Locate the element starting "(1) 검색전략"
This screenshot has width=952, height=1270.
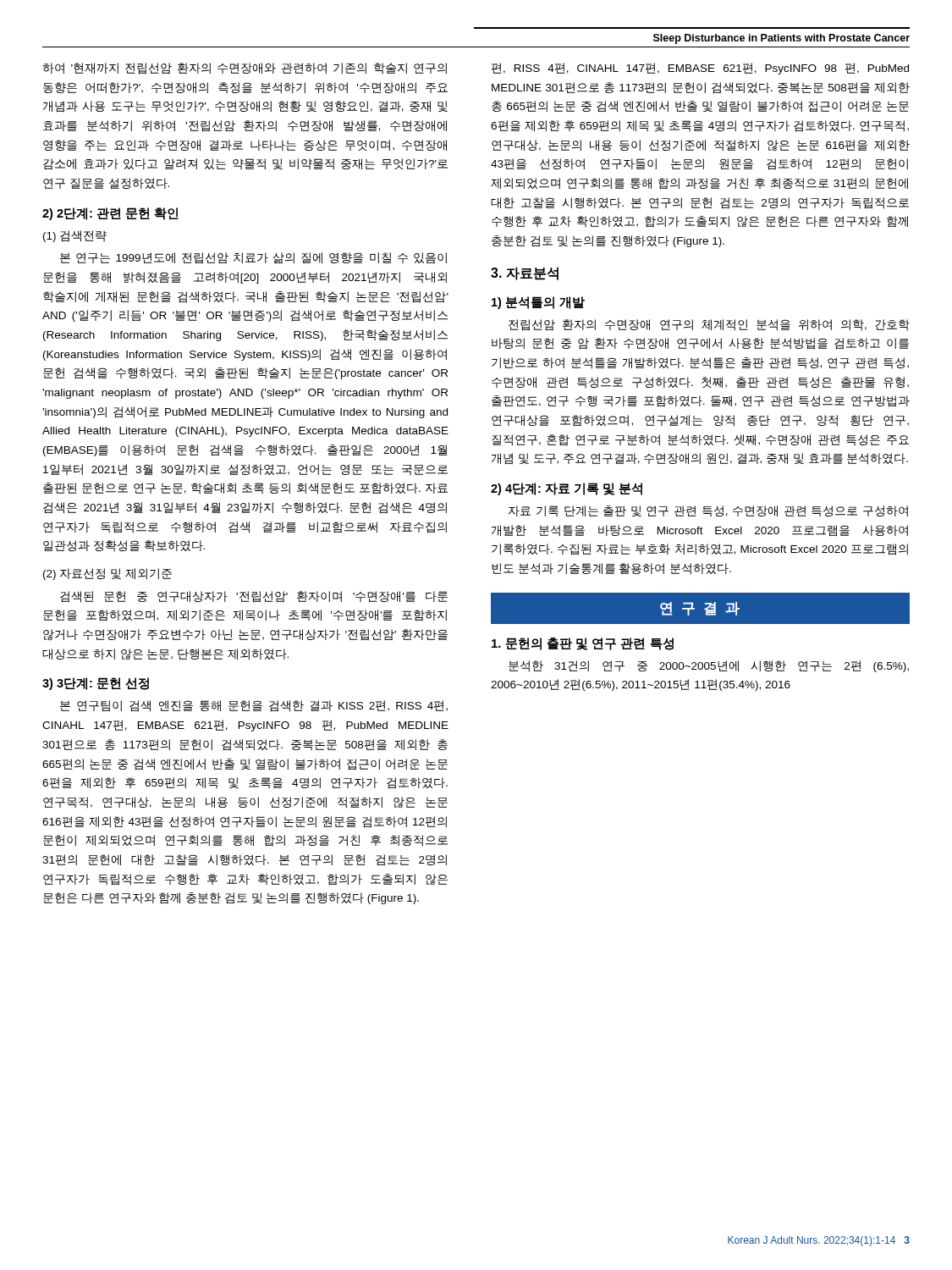tap(75, 236)
